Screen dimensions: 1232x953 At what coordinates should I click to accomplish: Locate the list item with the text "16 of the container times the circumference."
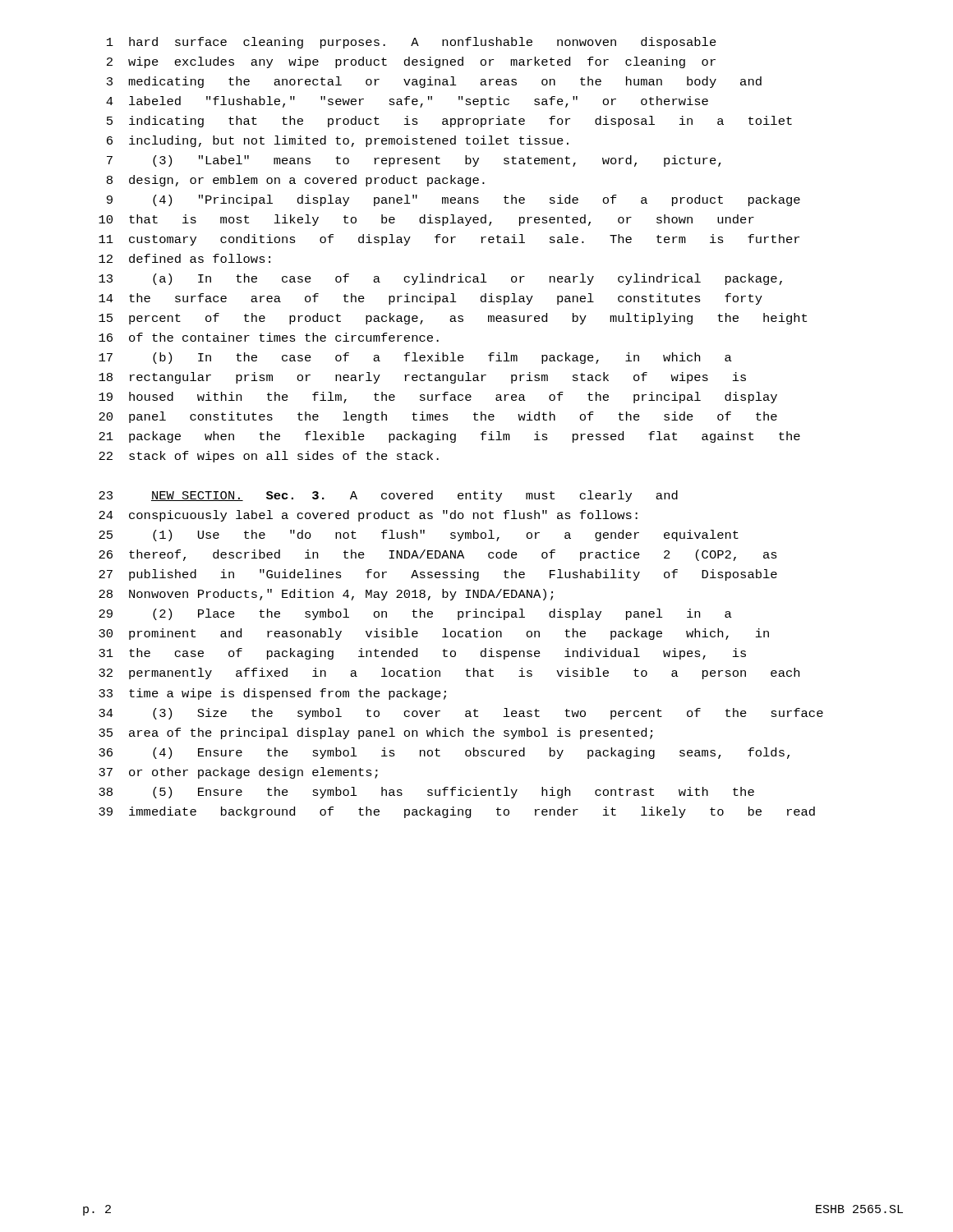coord(269,337)
